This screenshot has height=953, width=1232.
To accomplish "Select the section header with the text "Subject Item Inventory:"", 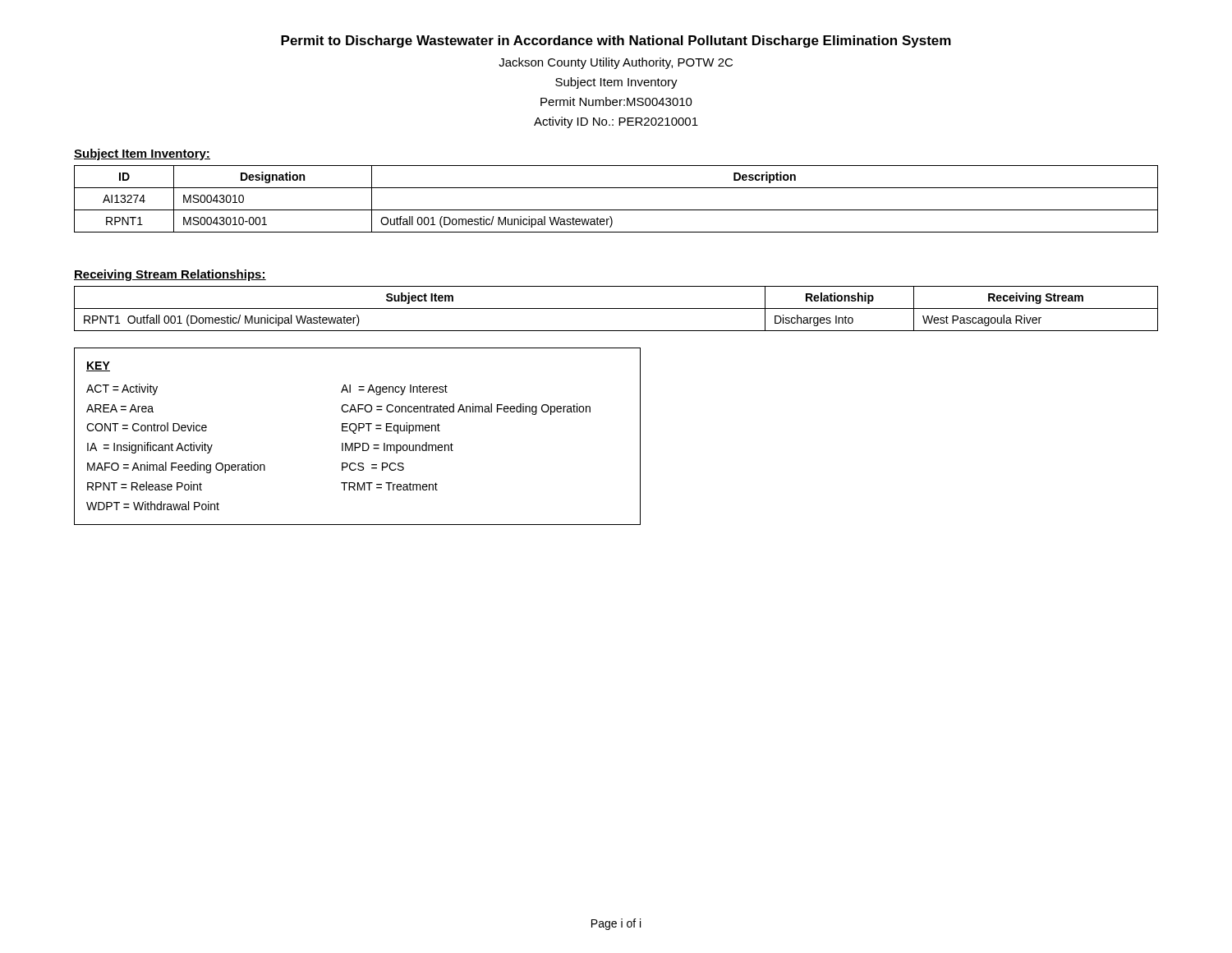I will tap(142, 153).
